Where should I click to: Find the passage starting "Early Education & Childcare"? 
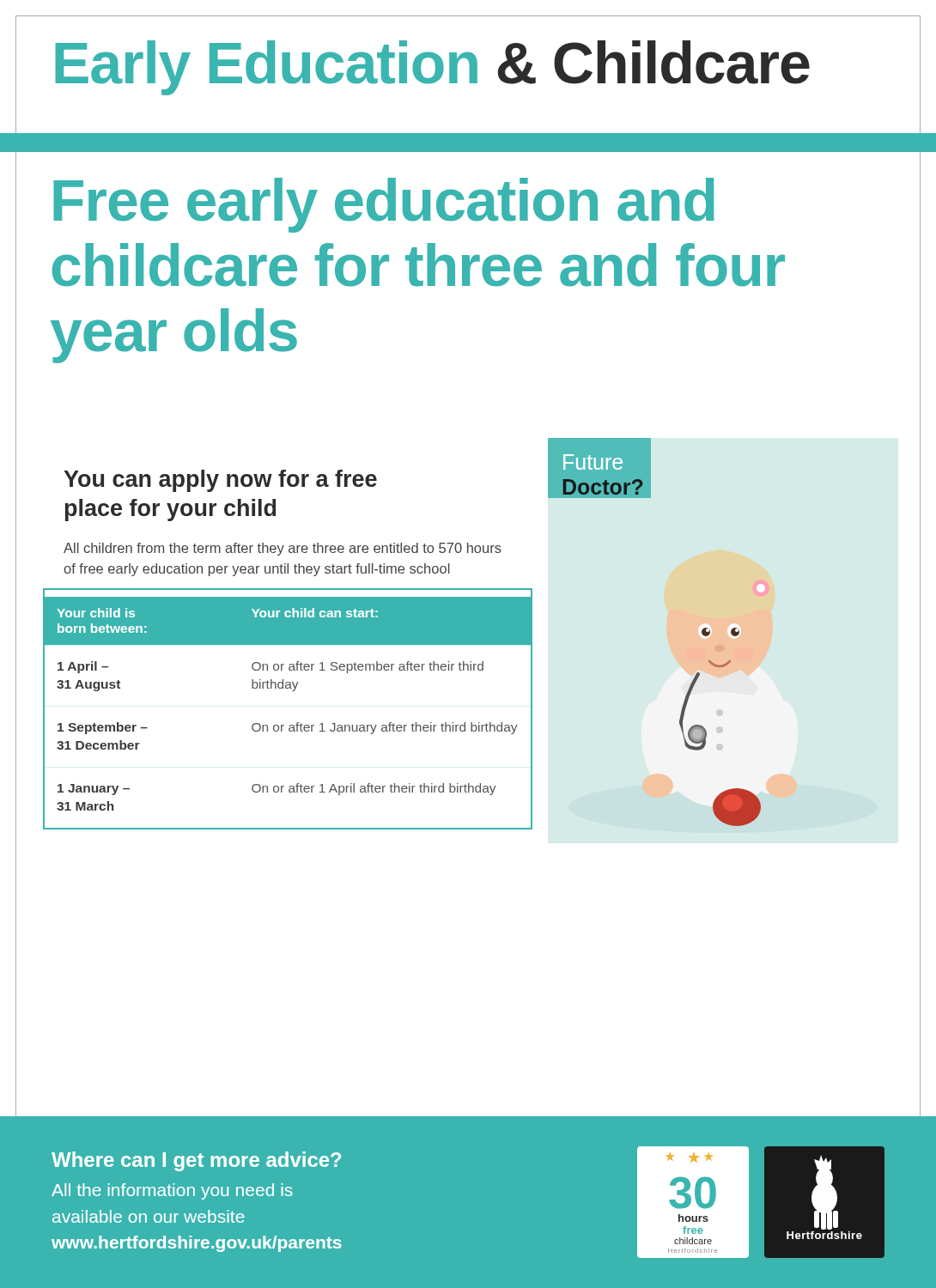[468, 63]
